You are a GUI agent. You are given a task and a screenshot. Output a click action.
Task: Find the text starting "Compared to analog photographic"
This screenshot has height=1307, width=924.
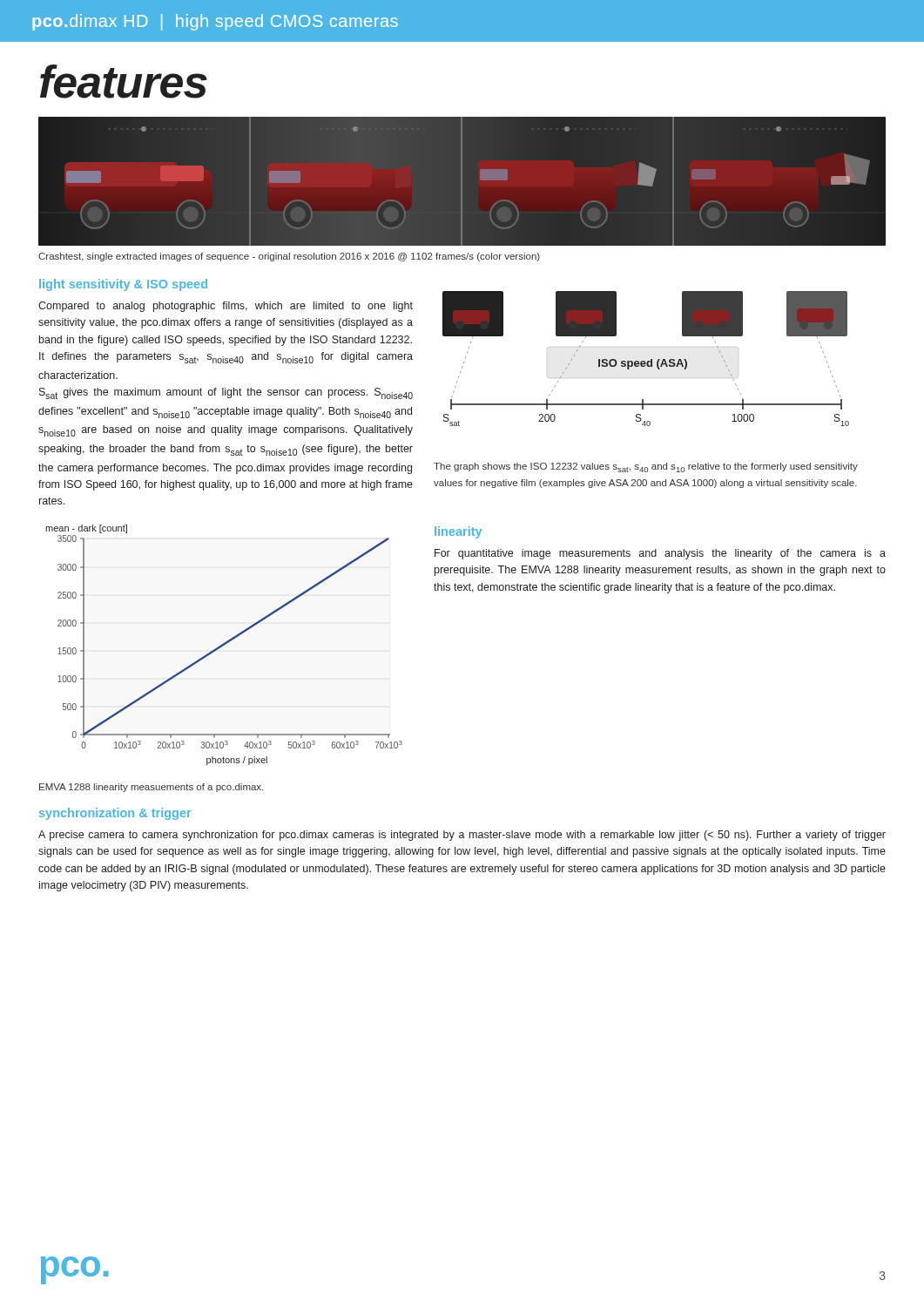coord(226,404)
